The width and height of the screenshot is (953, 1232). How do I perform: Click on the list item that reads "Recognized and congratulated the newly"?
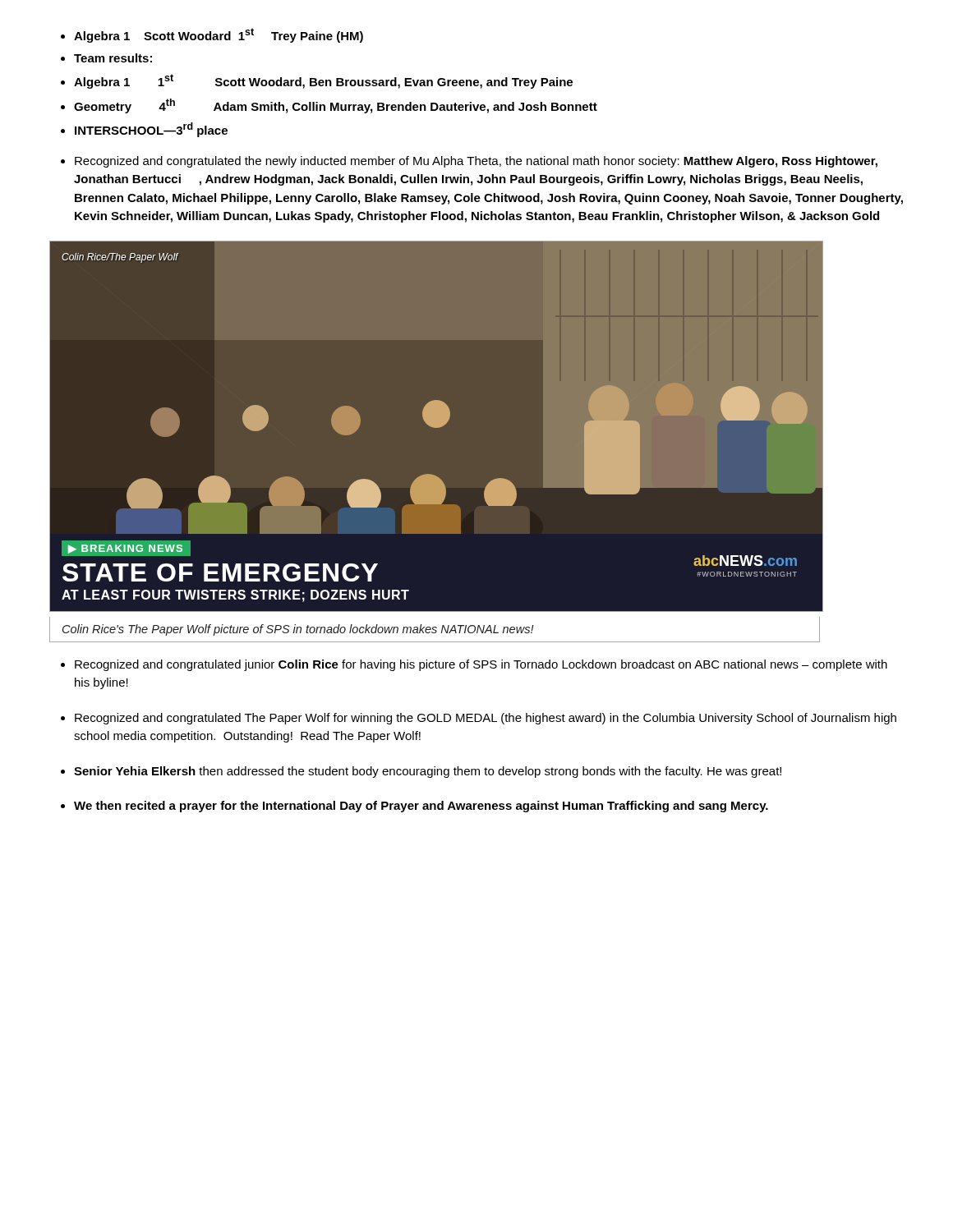489,188
